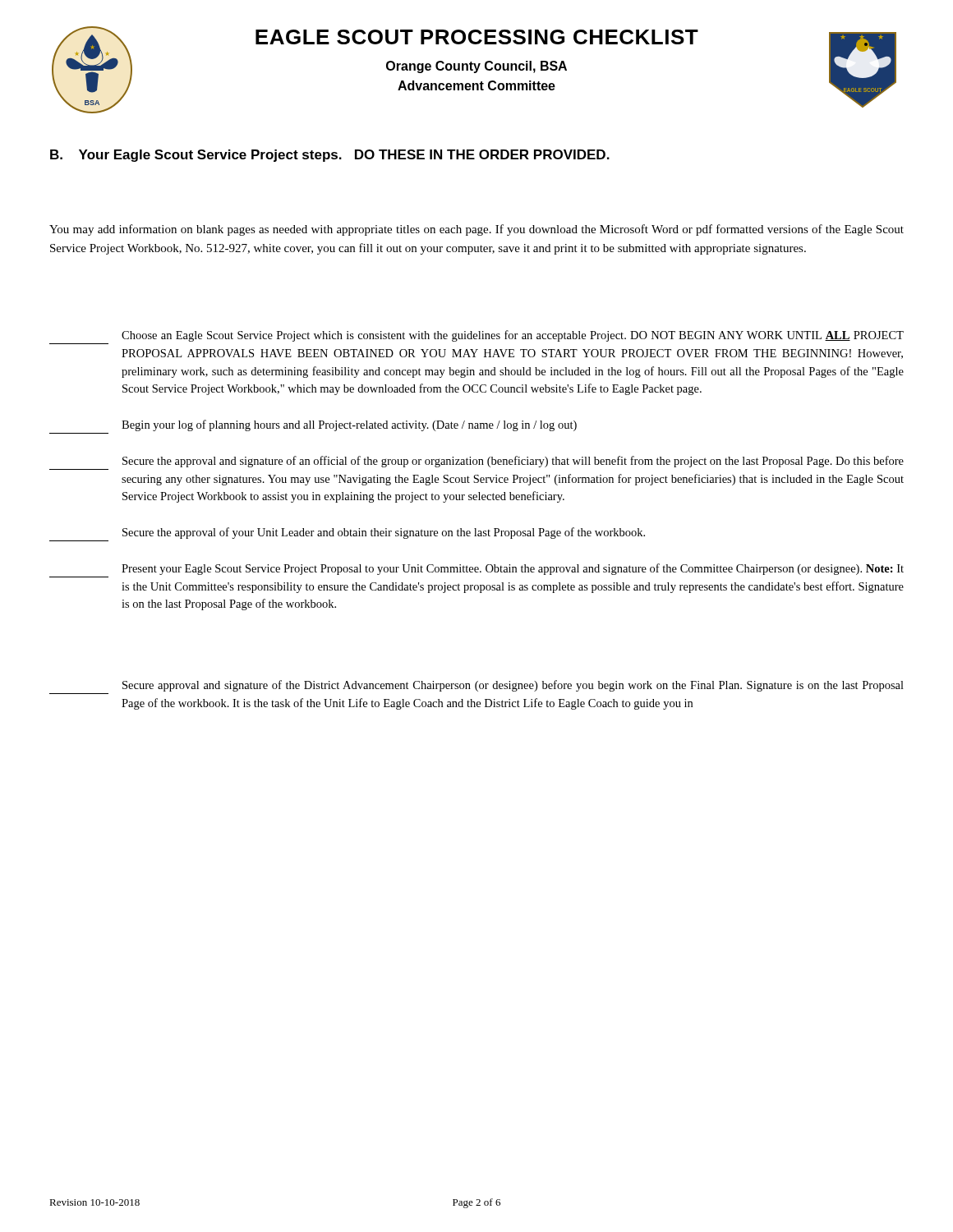Select the block starting "Secure the approval of your Unit Leader"
The width and height of the screenshot is (953, 1232).
pos(348,533)
